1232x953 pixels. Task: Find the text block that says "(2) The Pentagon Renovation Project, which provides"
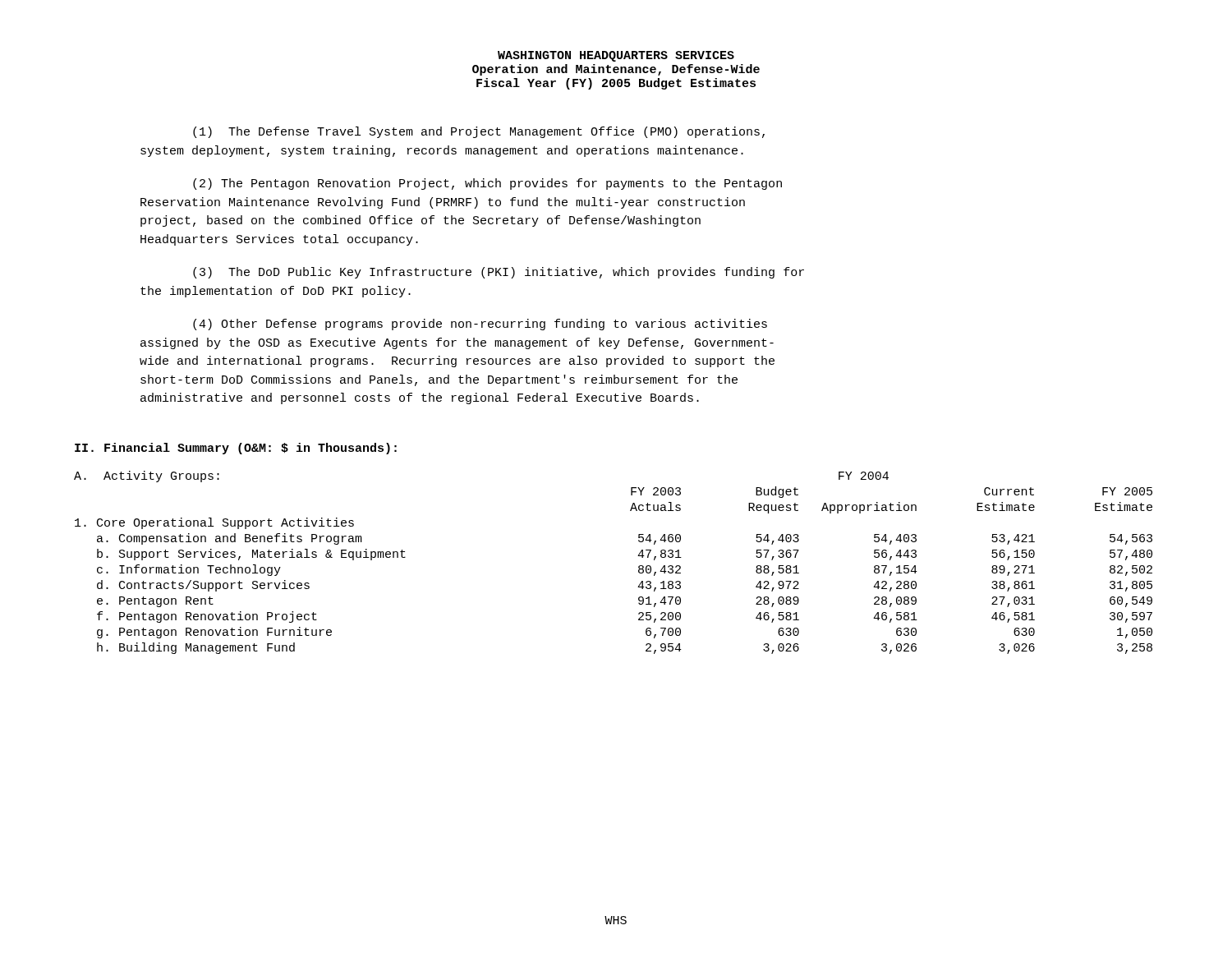click(461, 212)
